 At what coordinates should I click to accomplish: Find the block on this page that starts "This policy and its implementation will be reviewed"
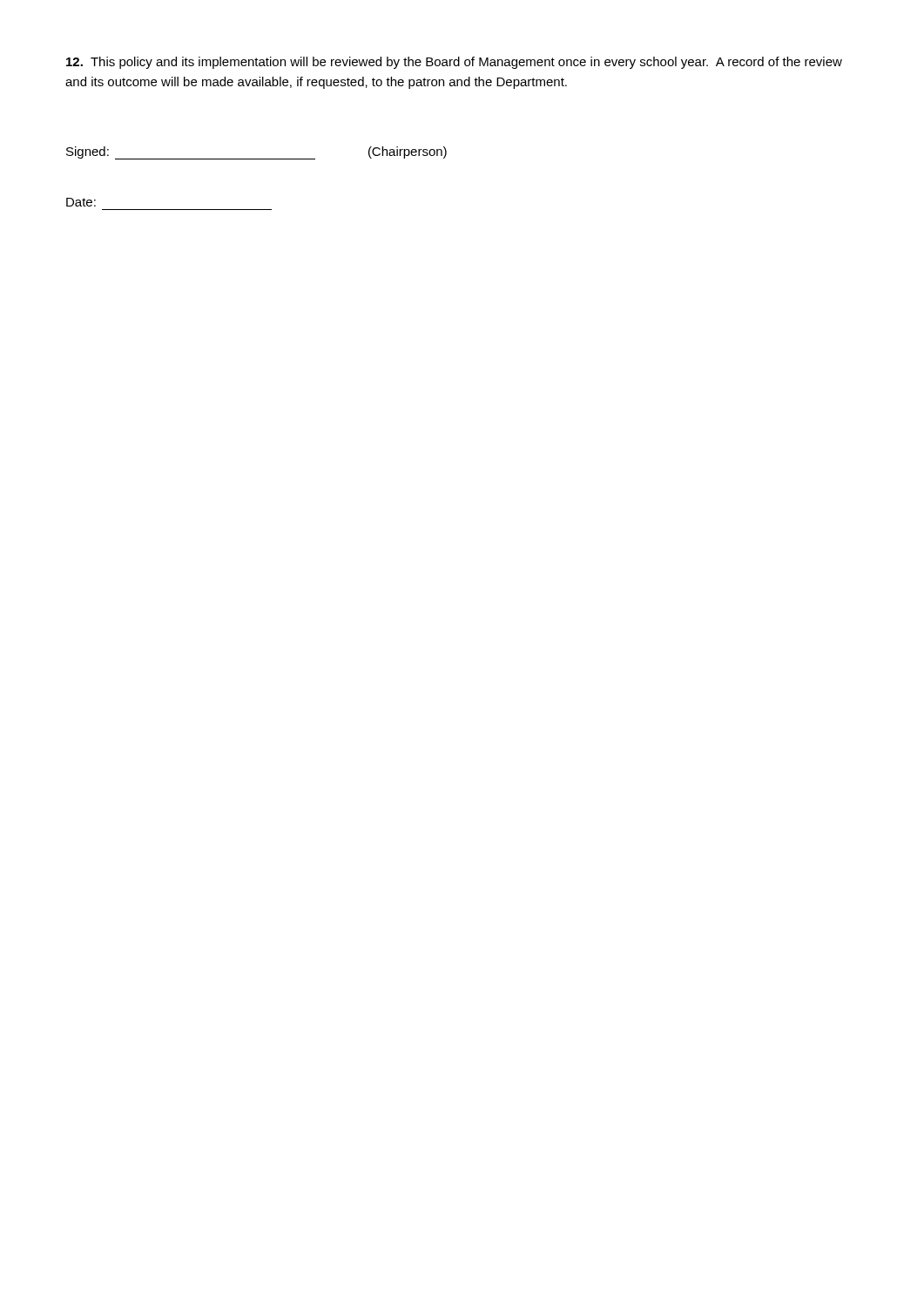454,71
